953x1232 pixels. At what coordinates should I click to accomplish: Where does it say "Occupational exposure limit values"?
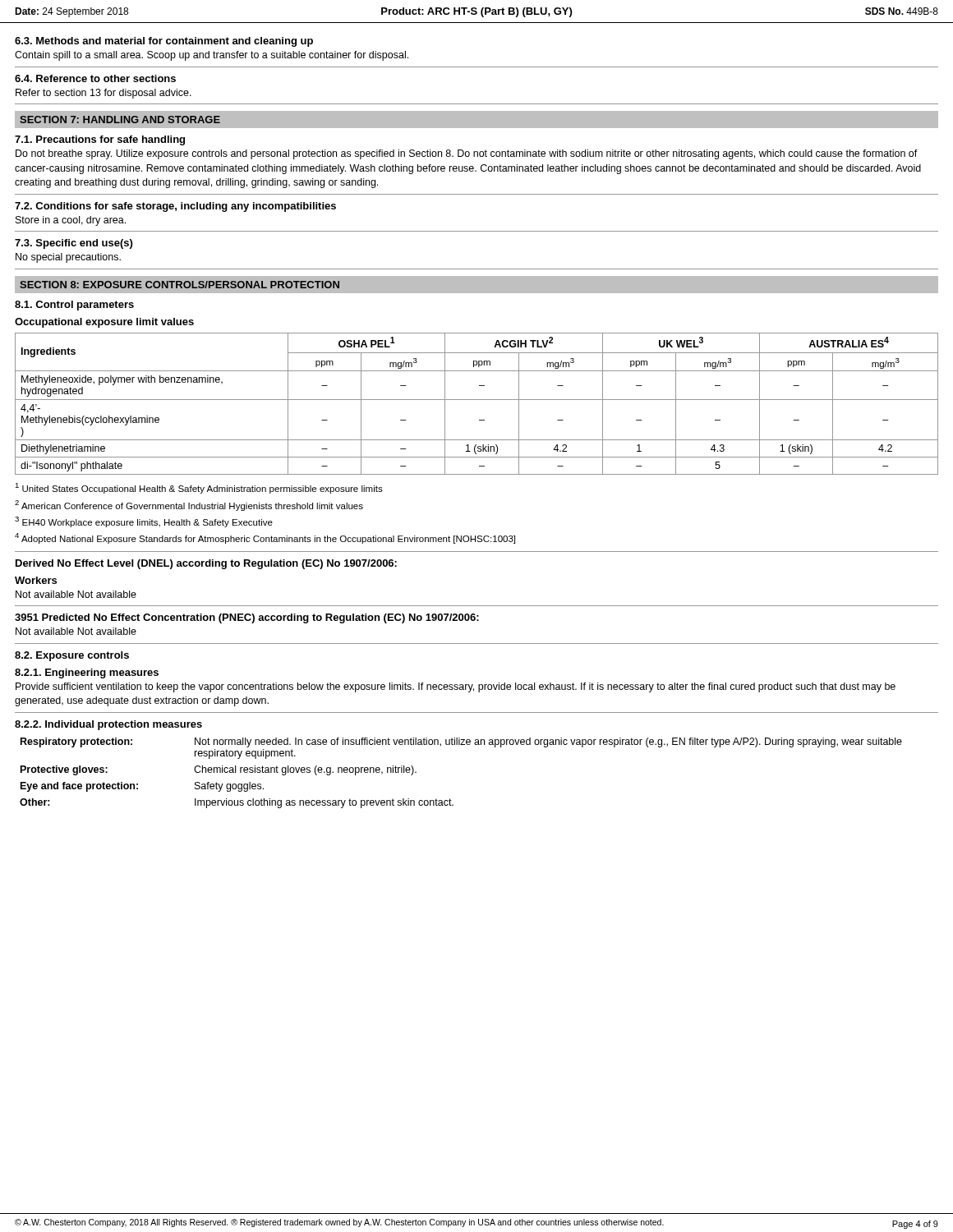(104, 321)
